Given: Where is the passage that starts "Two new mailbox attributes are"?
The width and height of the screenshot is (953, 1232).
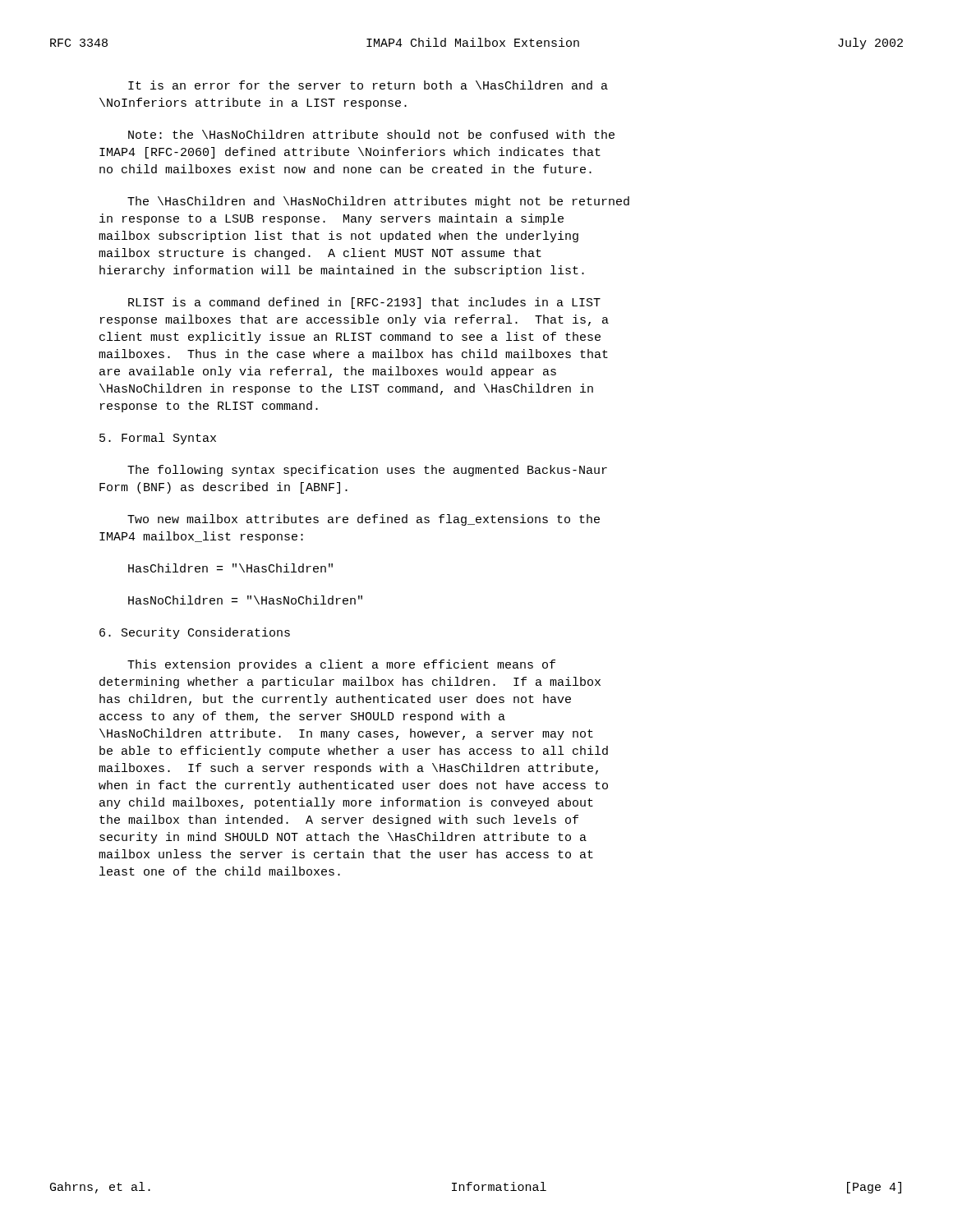Looking at the screenshot, I should pyautogui.click(x=350, y=529).
